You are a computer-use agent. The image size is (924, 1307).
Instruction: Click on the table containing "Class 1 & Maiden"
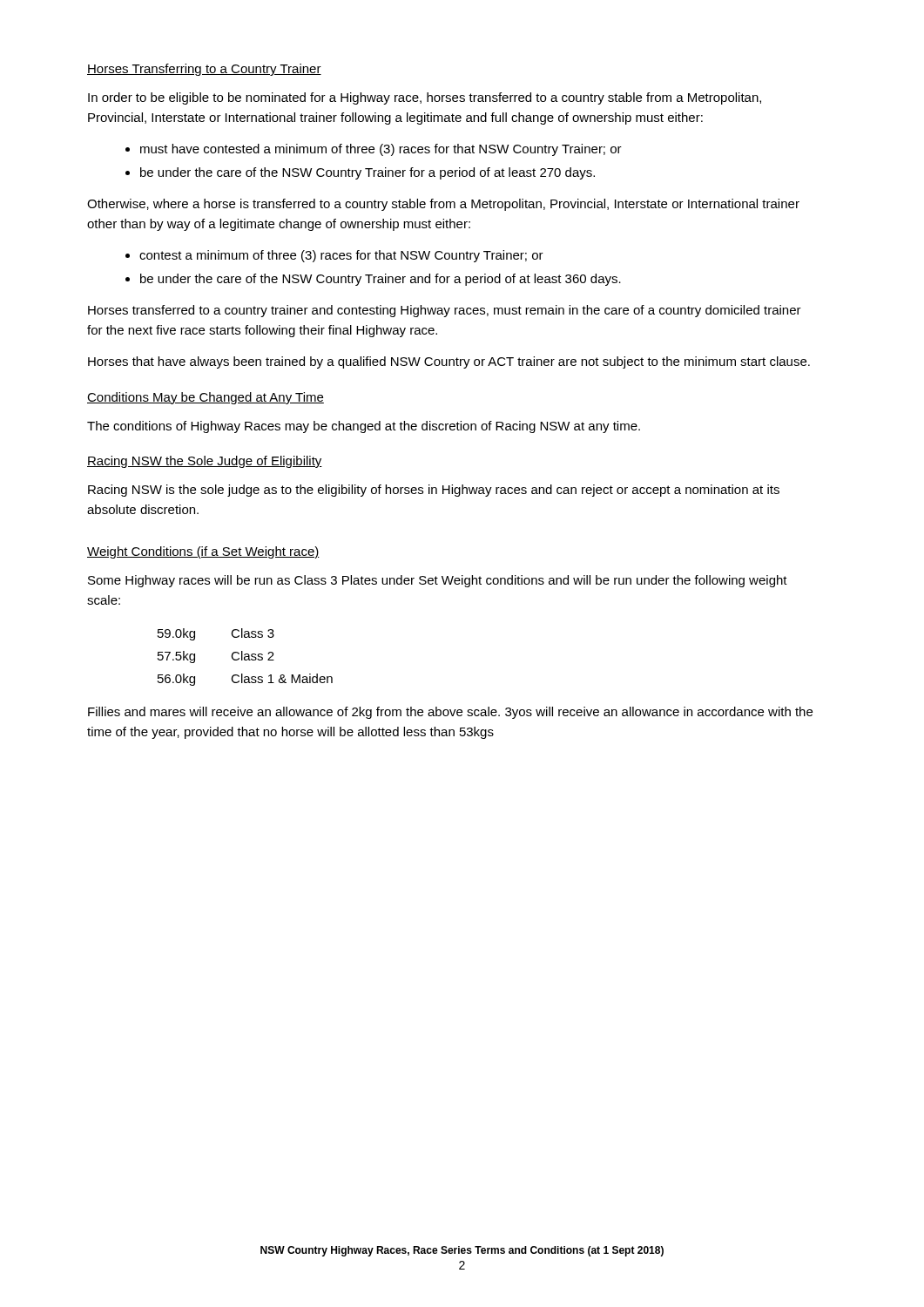(453, 656)
